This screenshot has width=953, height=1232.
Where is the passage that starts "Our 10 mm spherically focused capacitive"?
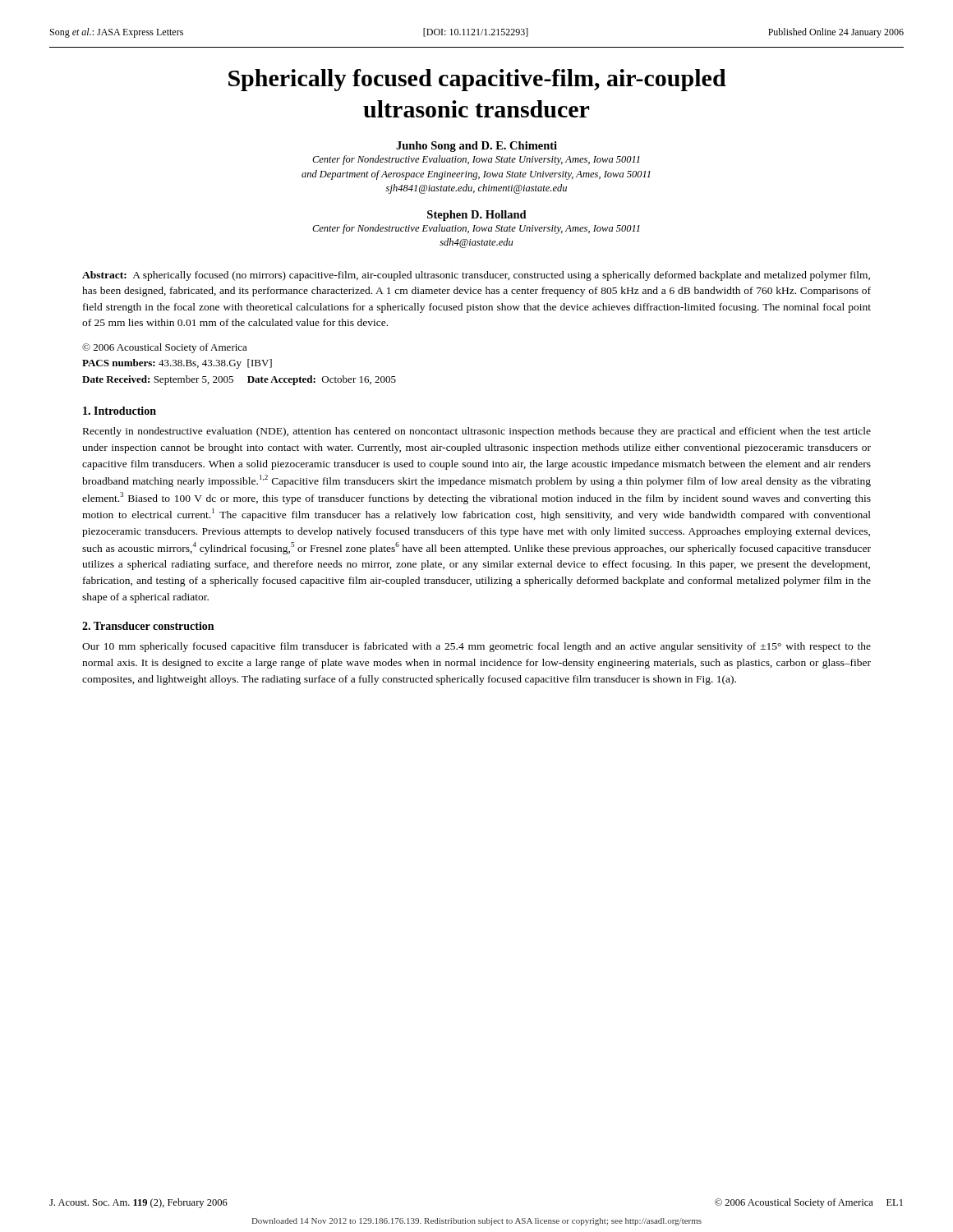coord(476,663)
